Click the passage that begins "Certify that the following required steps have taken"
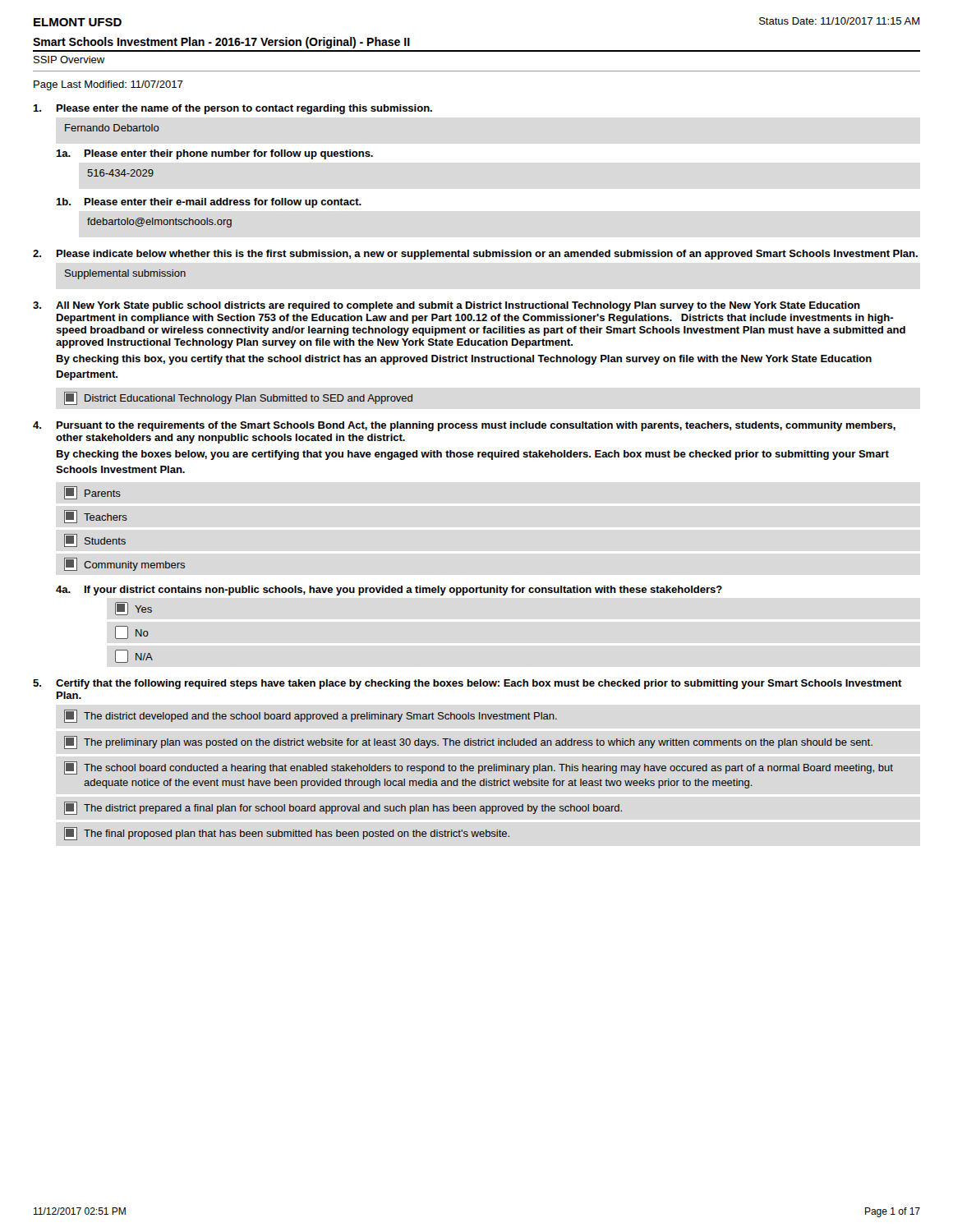 476,689
